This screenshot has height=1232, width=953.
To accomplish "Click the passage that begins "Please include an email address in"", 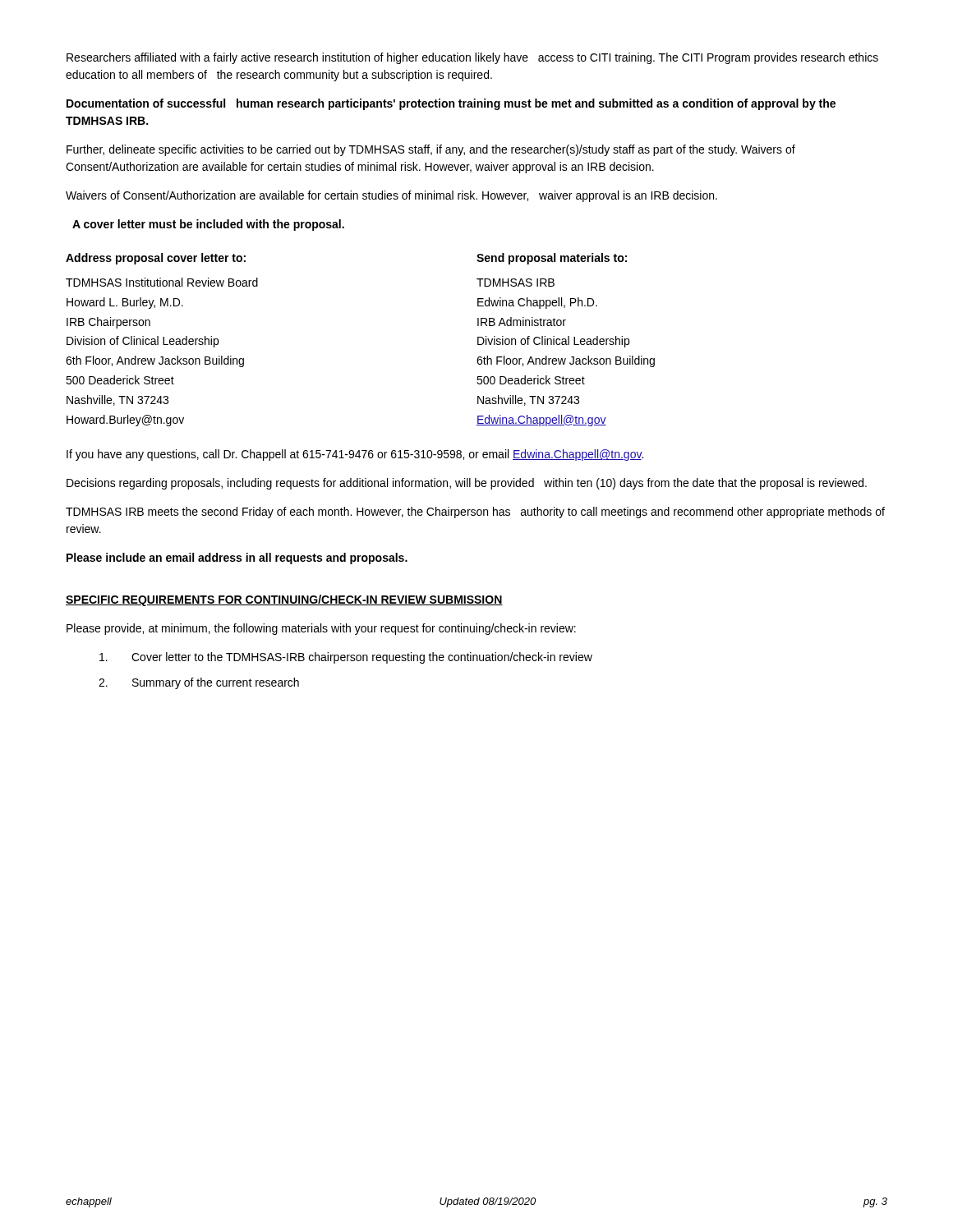I will point(237,558).
